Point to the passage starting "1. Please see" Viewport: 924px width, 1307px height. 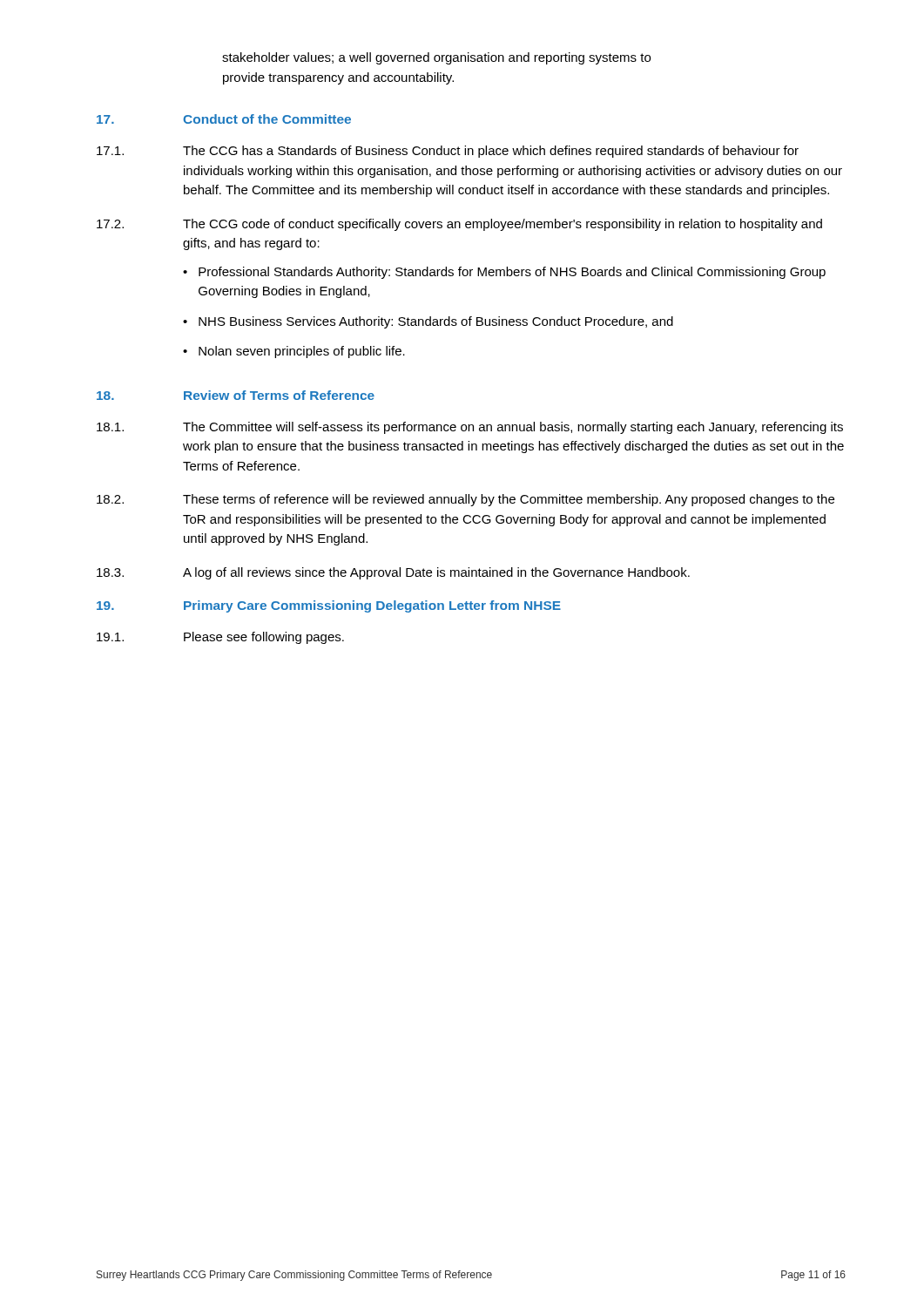pyautogui.click(x=220, y=638)
